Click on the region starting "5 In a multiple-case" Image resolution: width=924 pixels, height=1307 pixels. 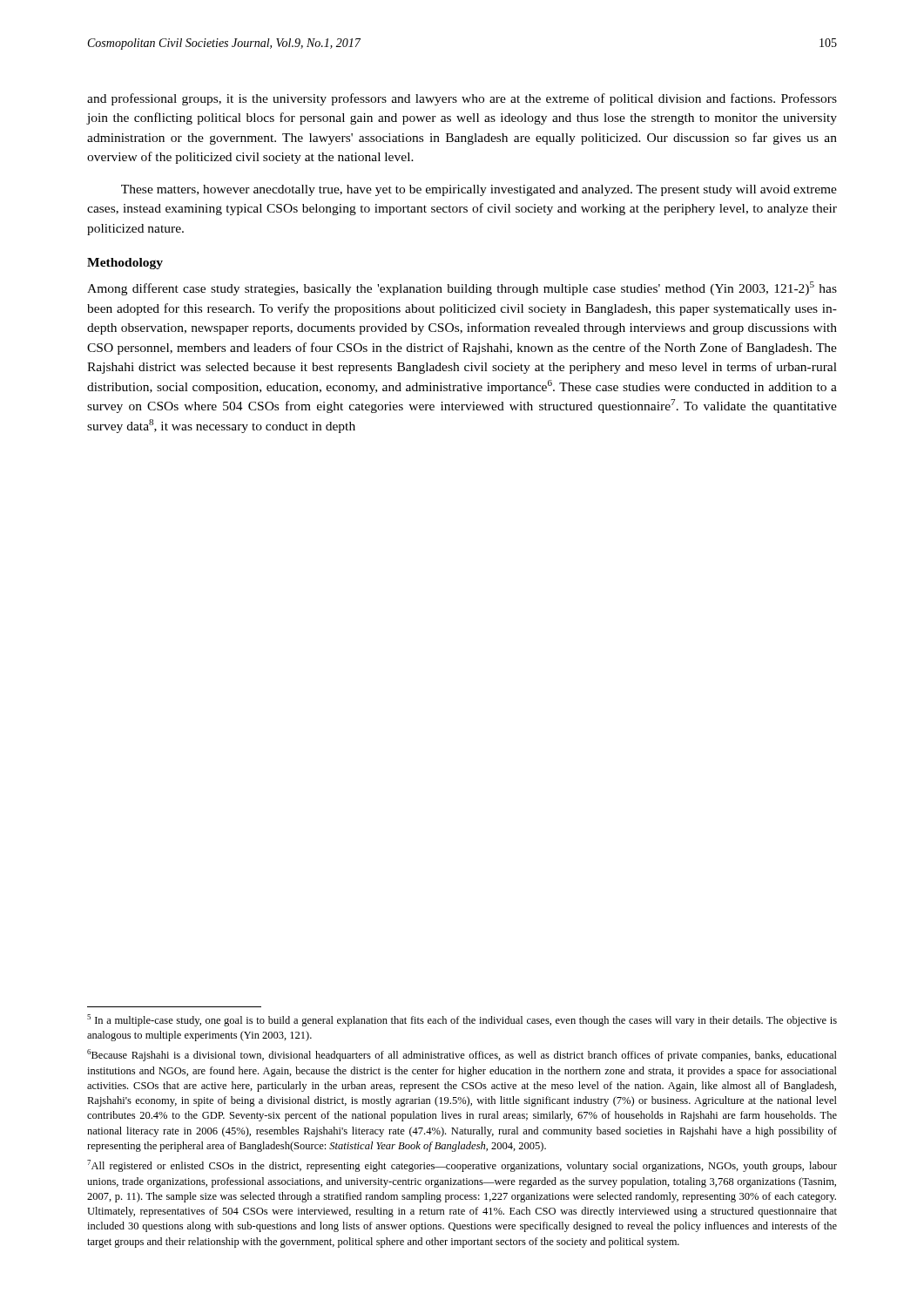[462, 1027]
